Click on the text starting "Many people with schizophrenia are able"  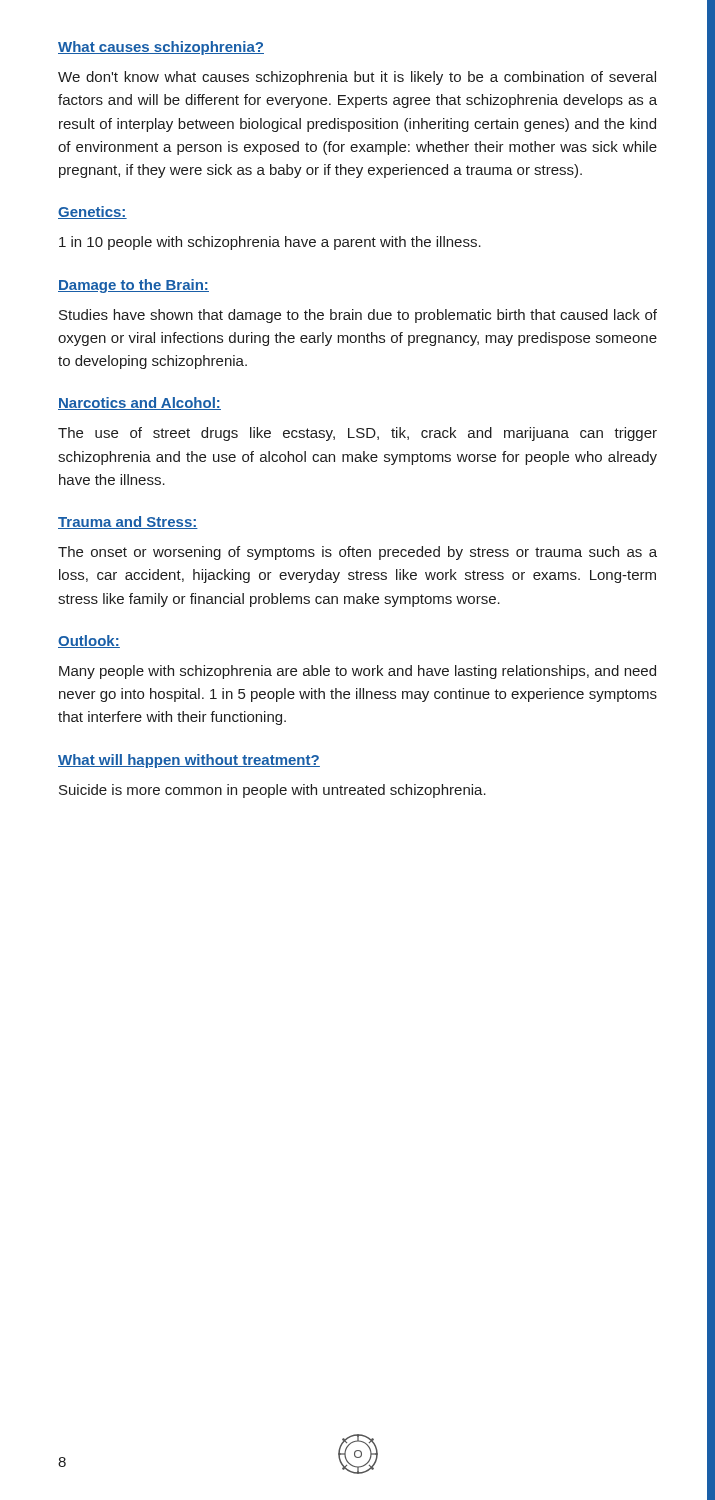coord(358,694)
